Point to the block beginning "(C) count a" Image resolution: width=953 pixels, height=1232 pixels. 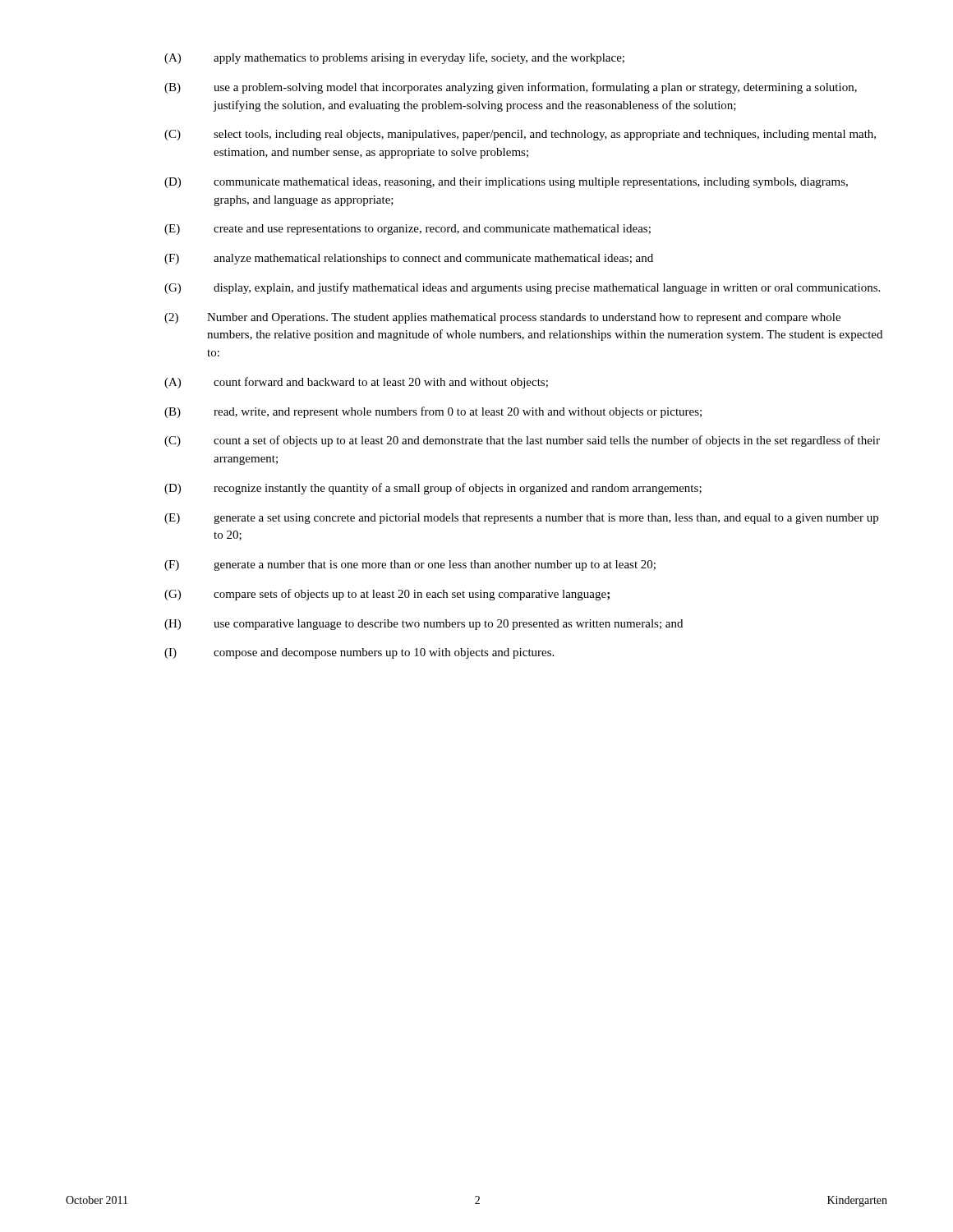point(526,450)
